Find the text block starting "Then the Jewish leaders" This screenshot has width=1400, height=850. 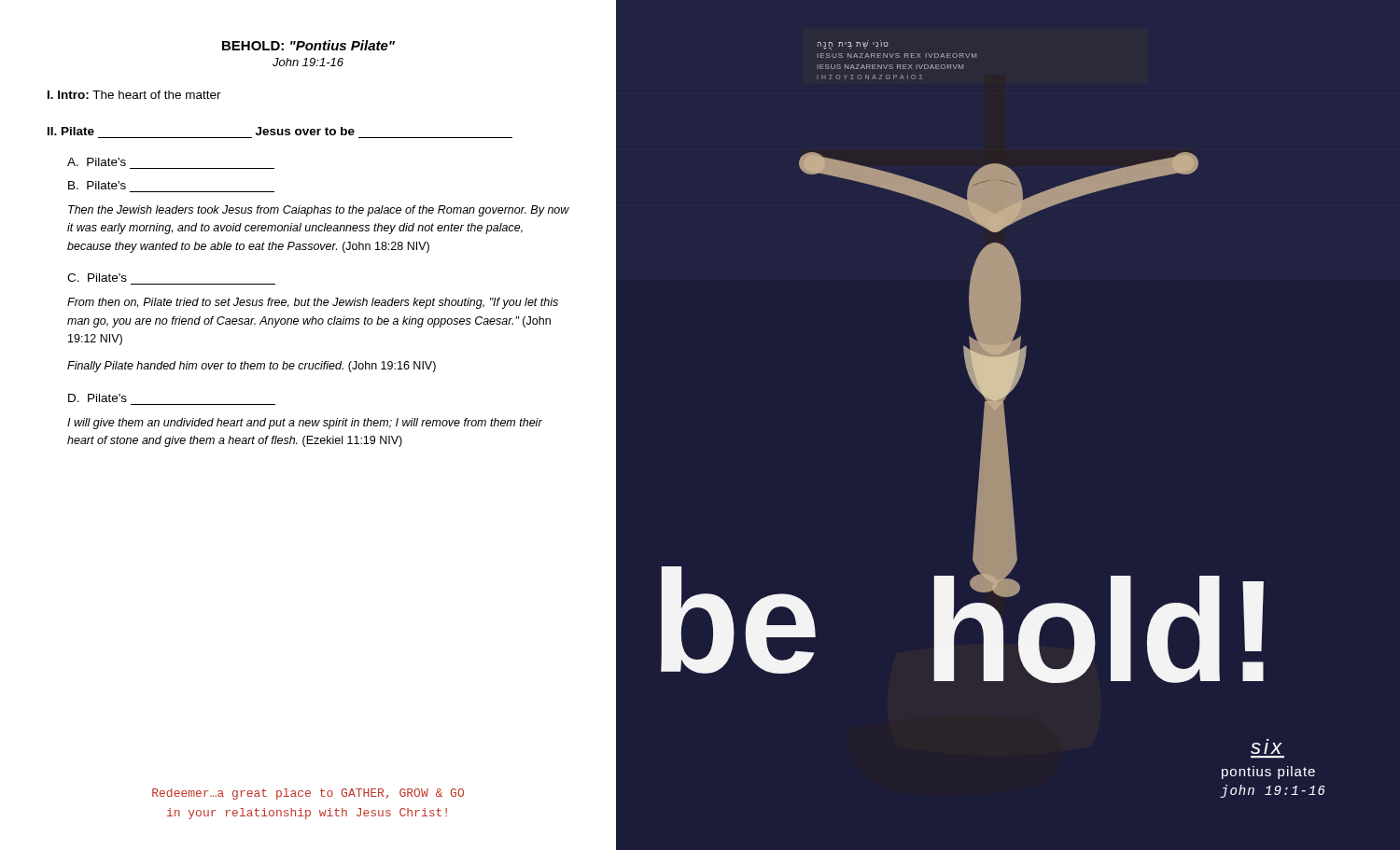click(x=318, y=228)
